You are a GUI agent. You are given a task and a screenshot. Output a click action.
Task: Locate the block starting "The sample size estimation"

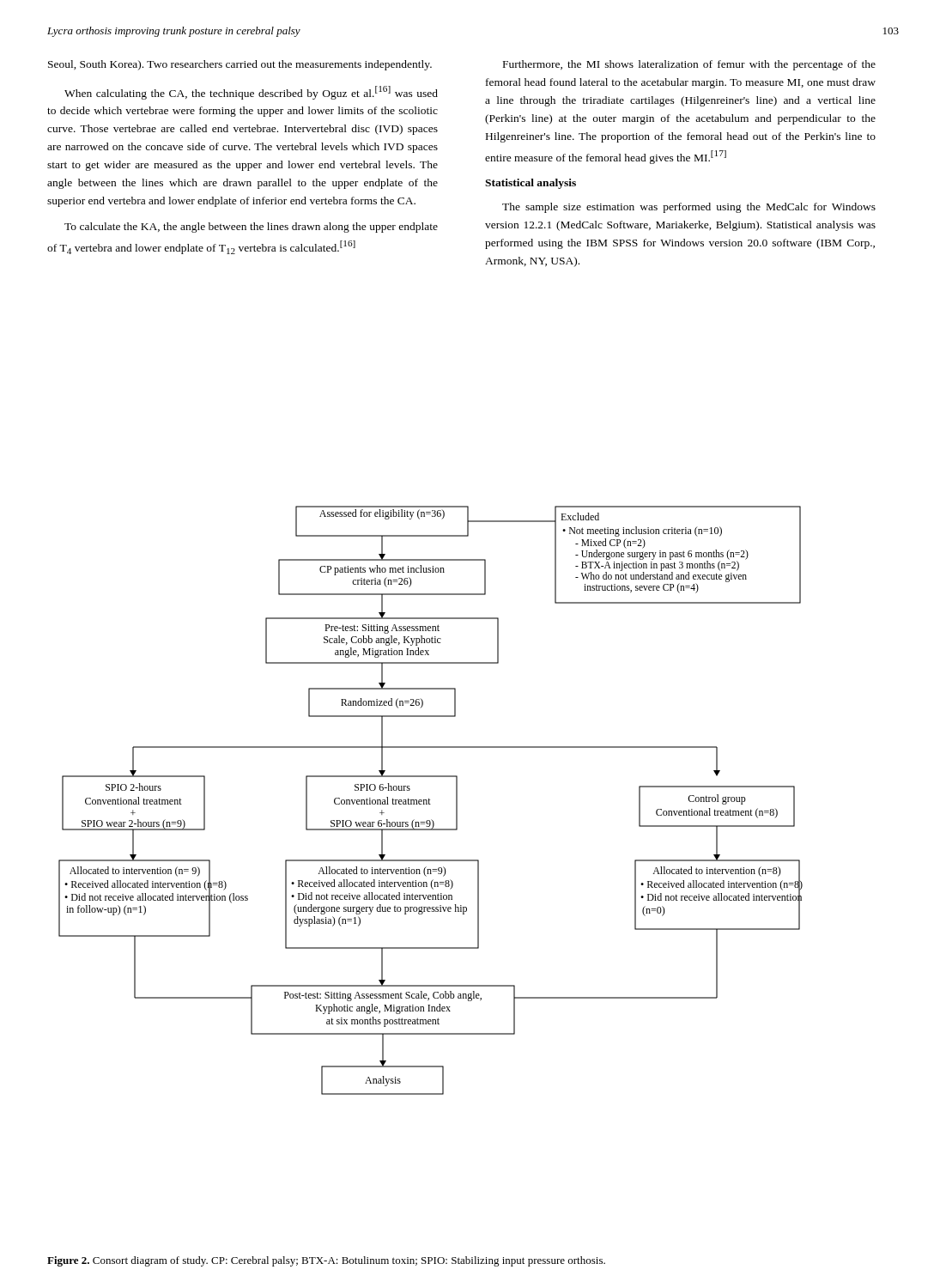tap(680, 234)
